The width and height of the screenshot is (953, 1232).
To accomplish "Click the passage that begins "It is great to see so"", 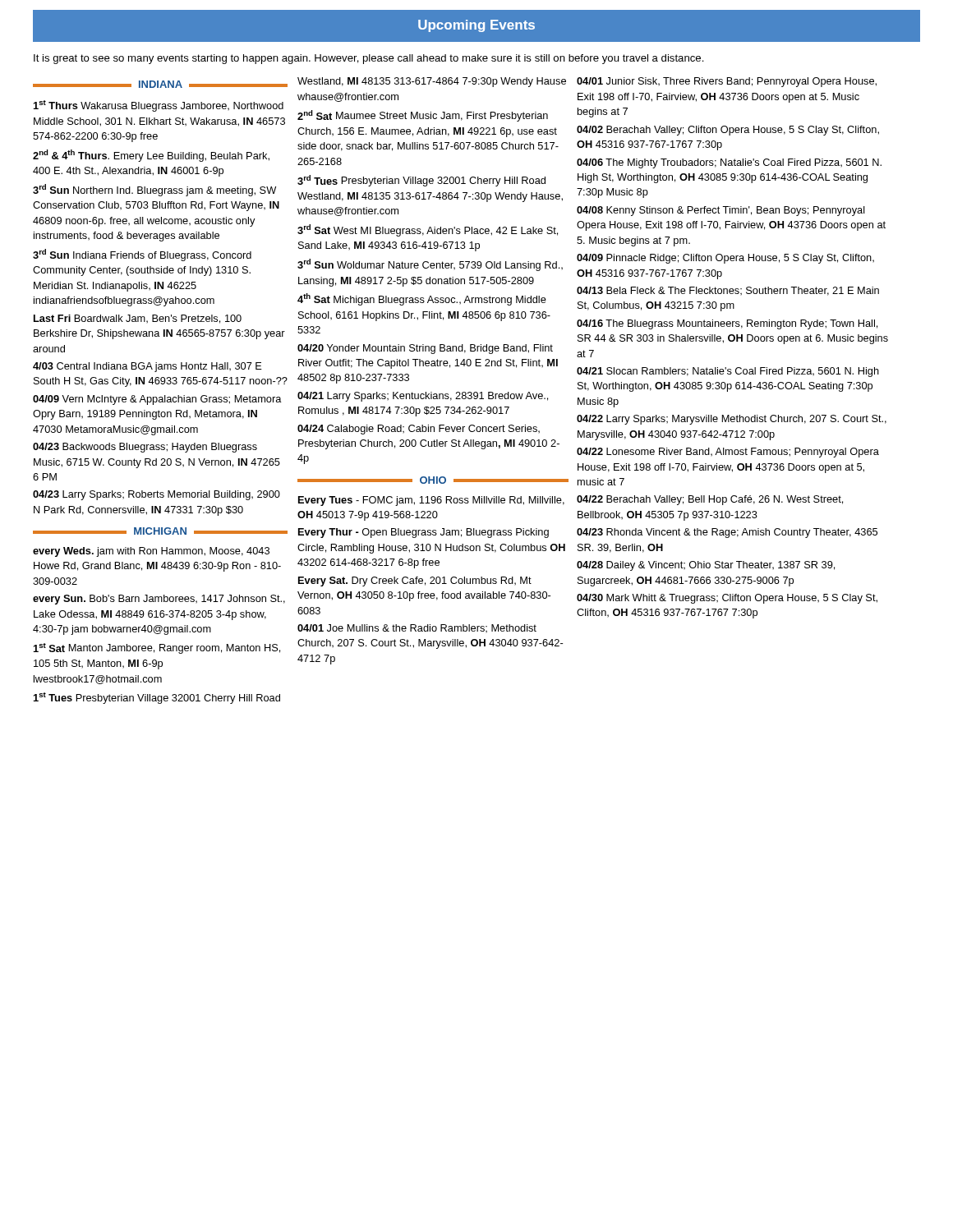I will tap(369, 58).
